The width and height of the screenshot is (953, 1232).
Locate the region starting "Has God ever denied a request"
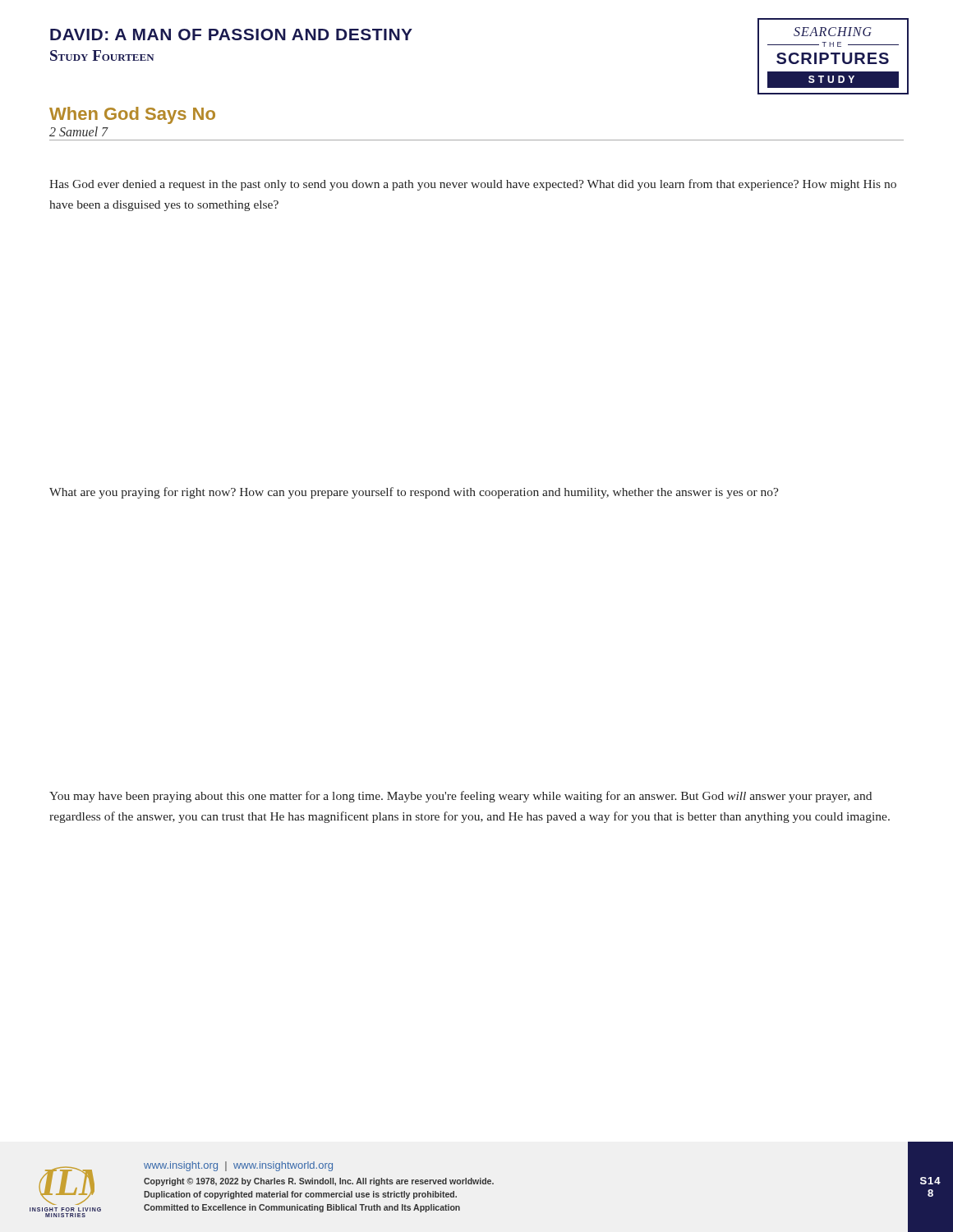pos(476,194)
